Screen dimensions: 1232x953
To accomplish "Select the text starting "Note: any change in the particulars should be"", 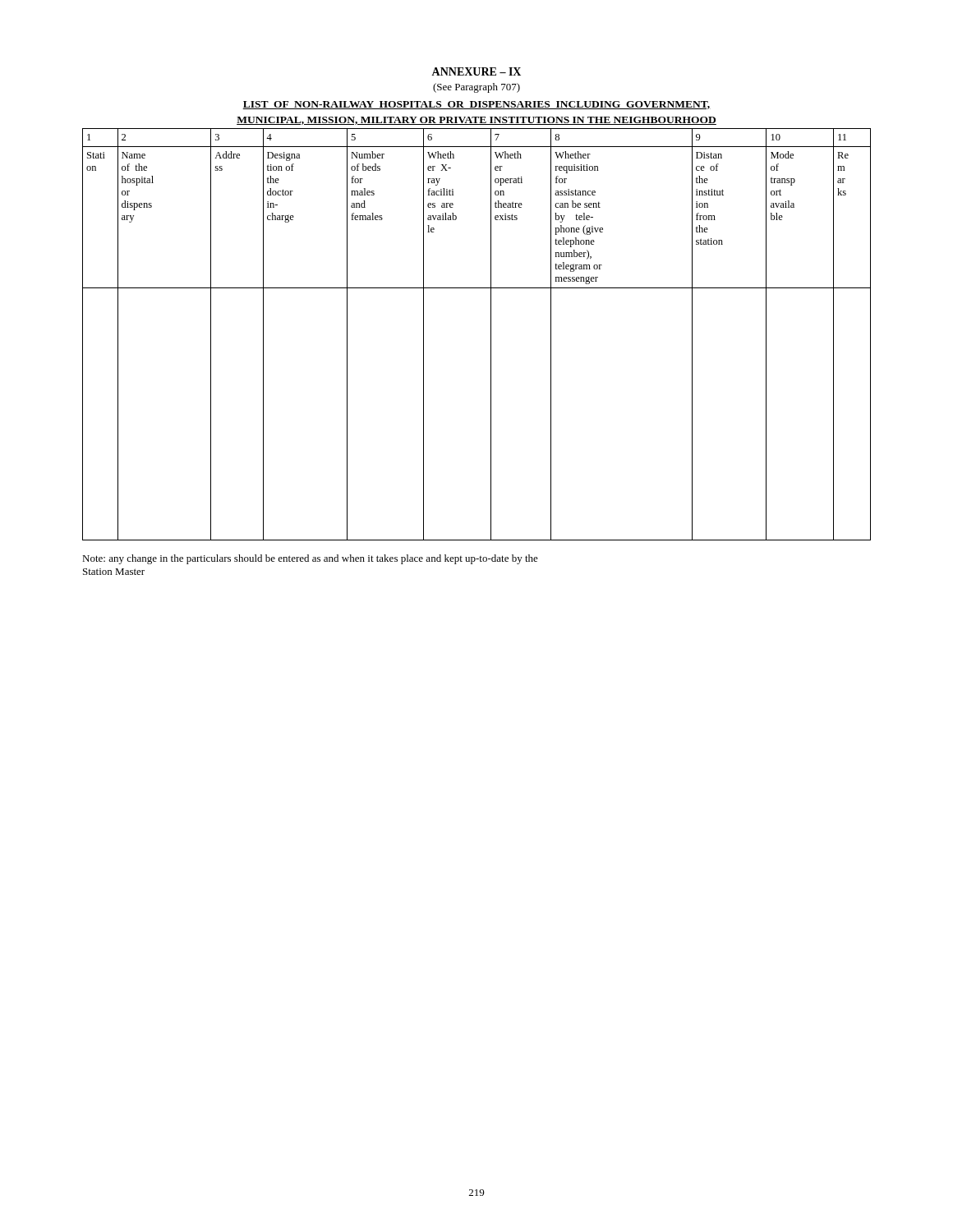I will coord(310,565).
